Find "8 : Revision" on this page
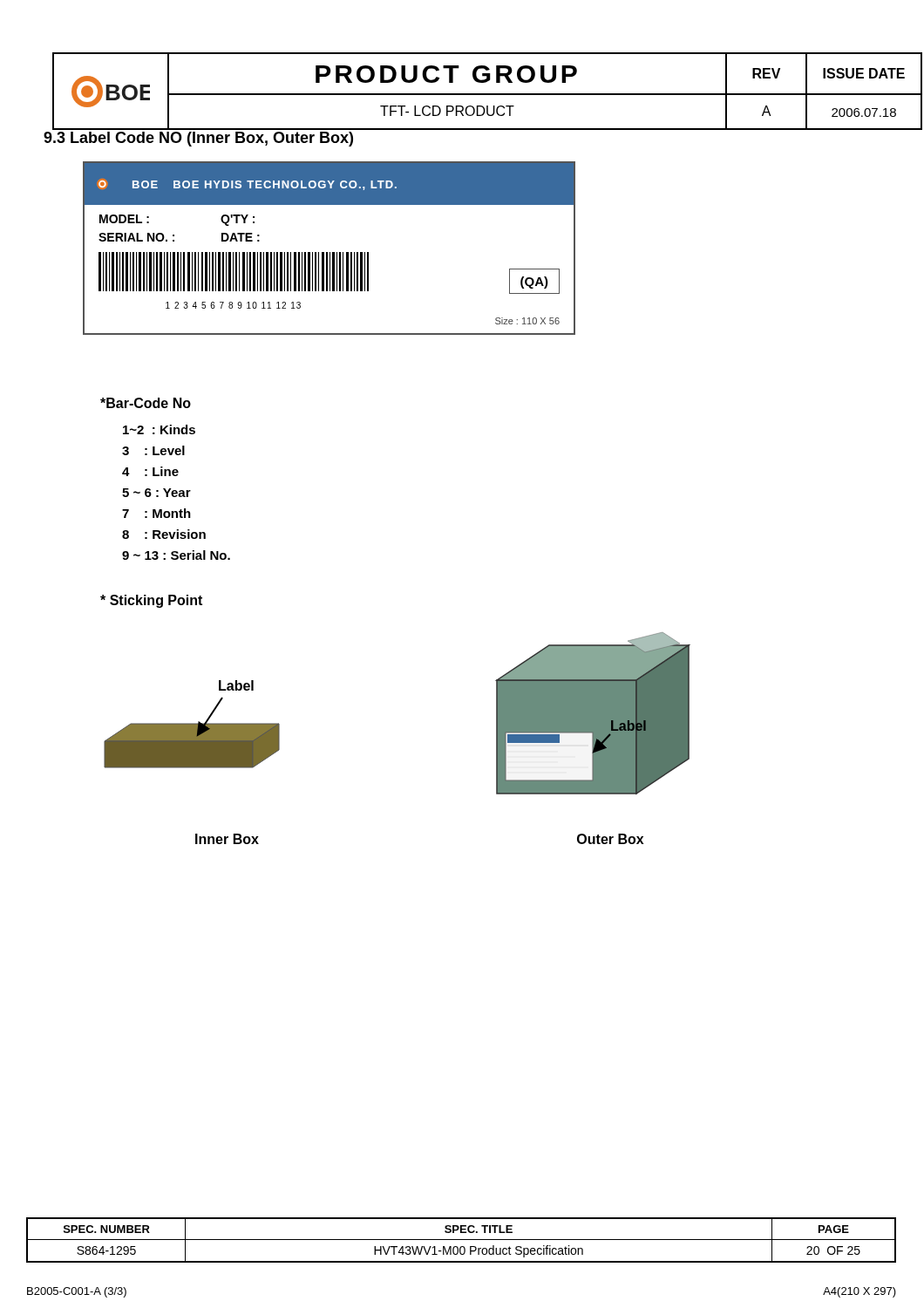The height and width of the screenshot is (1308, 924). [164, 534]
